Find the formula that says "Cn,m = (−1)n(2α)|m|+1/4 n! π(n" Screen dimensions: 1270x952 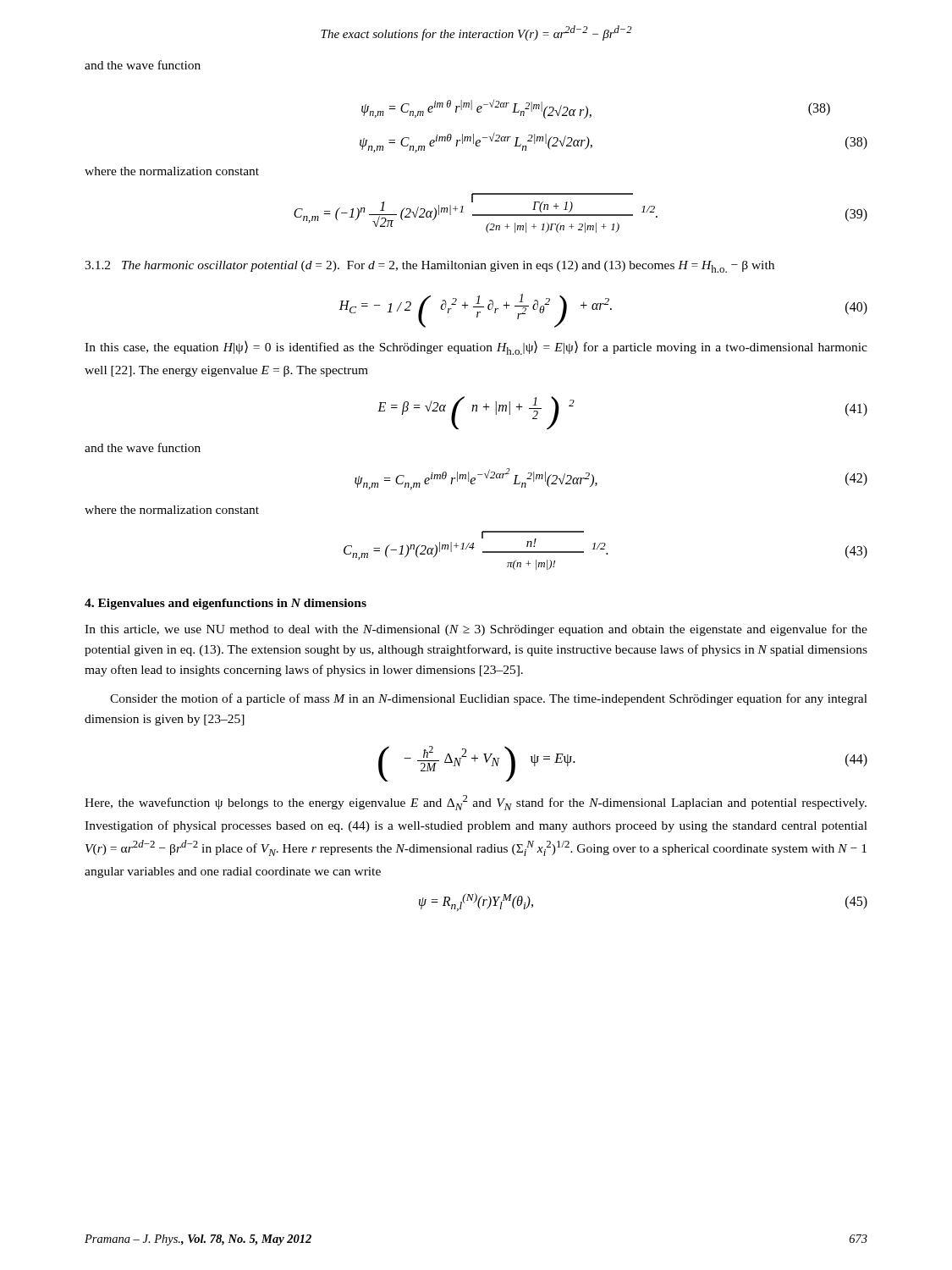[605, 553]
